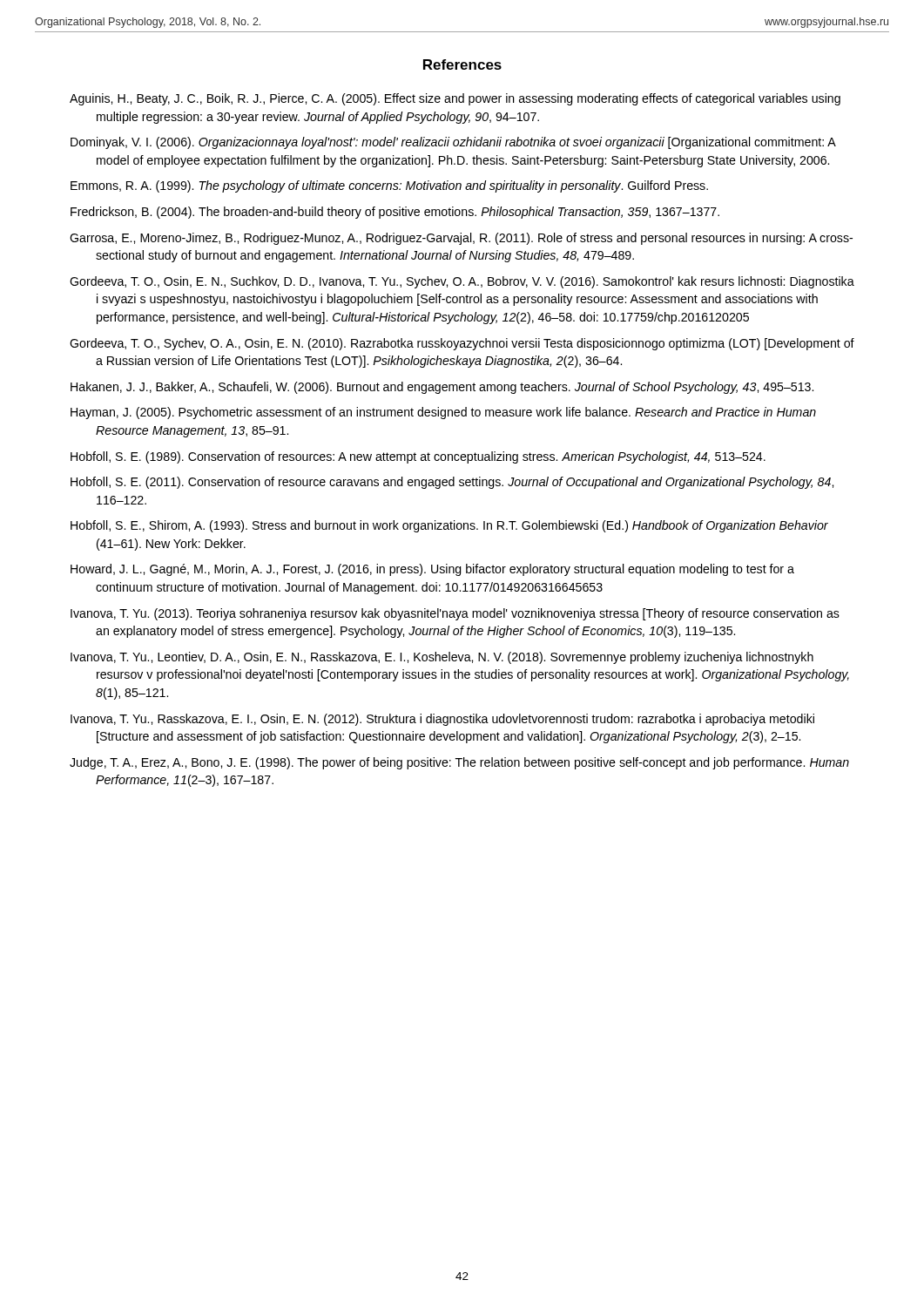This screenshot has height=1307, width=924.
Task: Click on the list item that reads "Gordeeva, T. O., Sychev, O. A., Osin,"
Action: point(462,352)
